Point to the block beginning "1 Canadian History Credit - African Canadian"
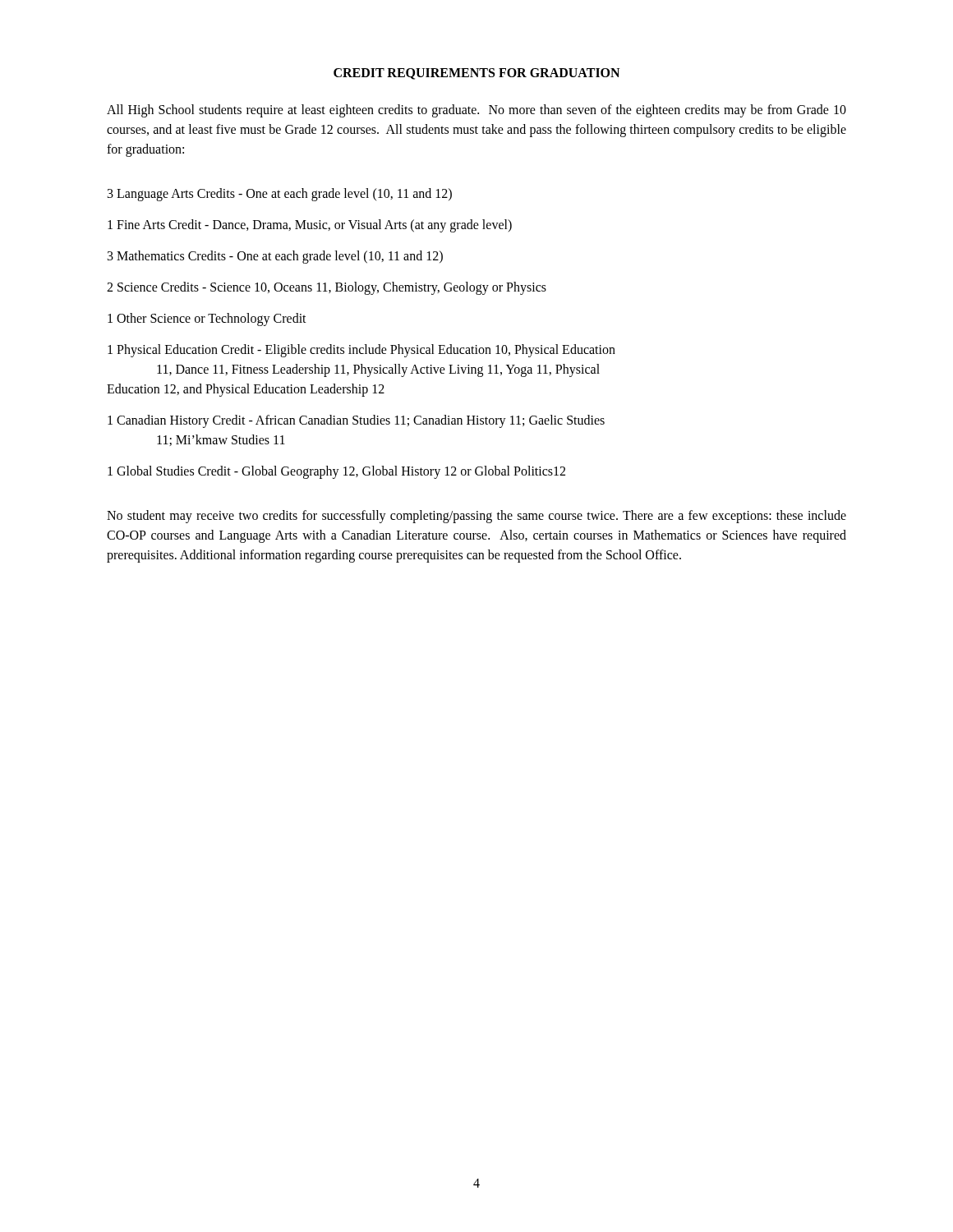The image size is (953, 1232). pos(356,430)
